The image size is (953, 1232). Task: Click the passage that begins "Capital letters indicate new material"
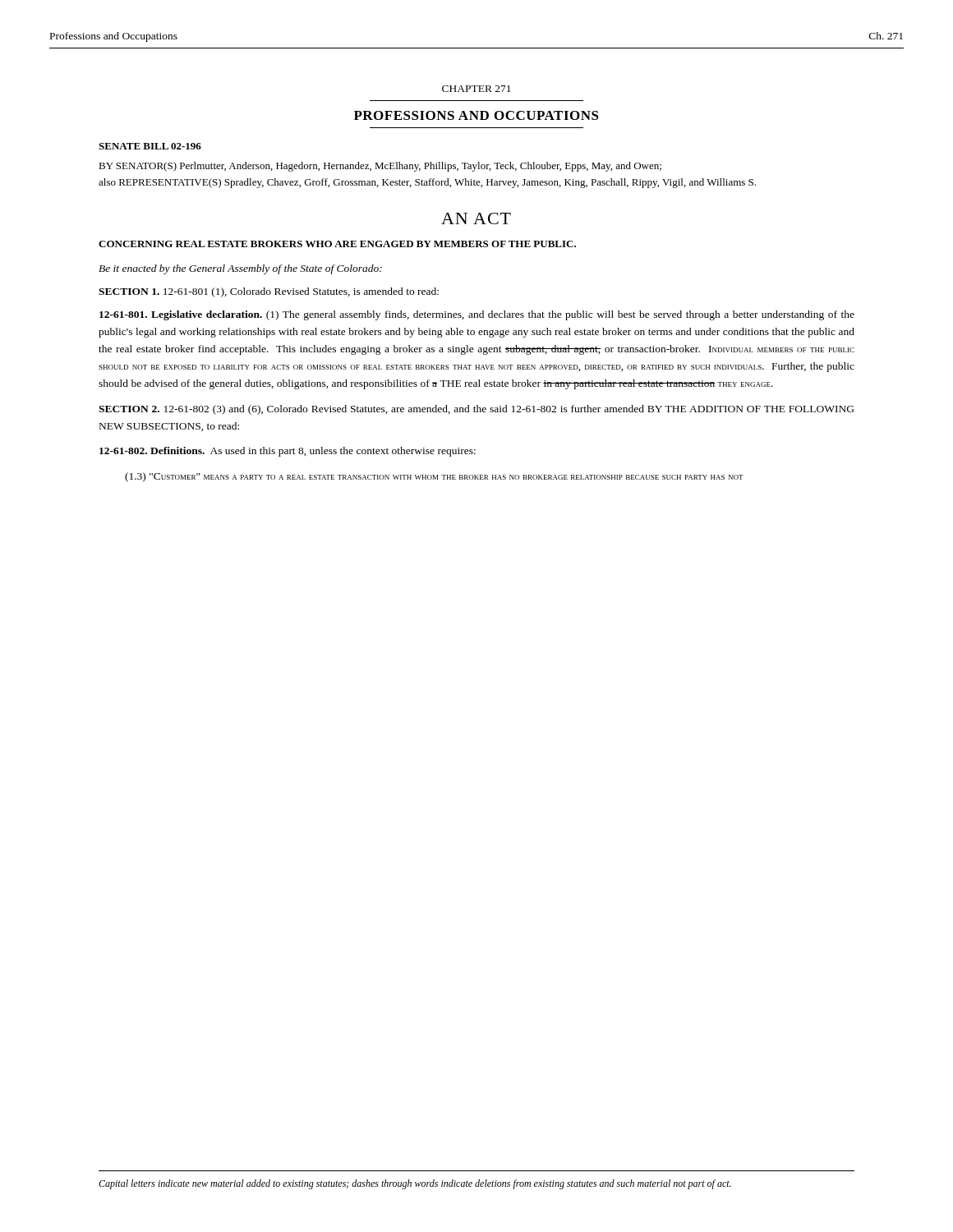coord(476,1184)
